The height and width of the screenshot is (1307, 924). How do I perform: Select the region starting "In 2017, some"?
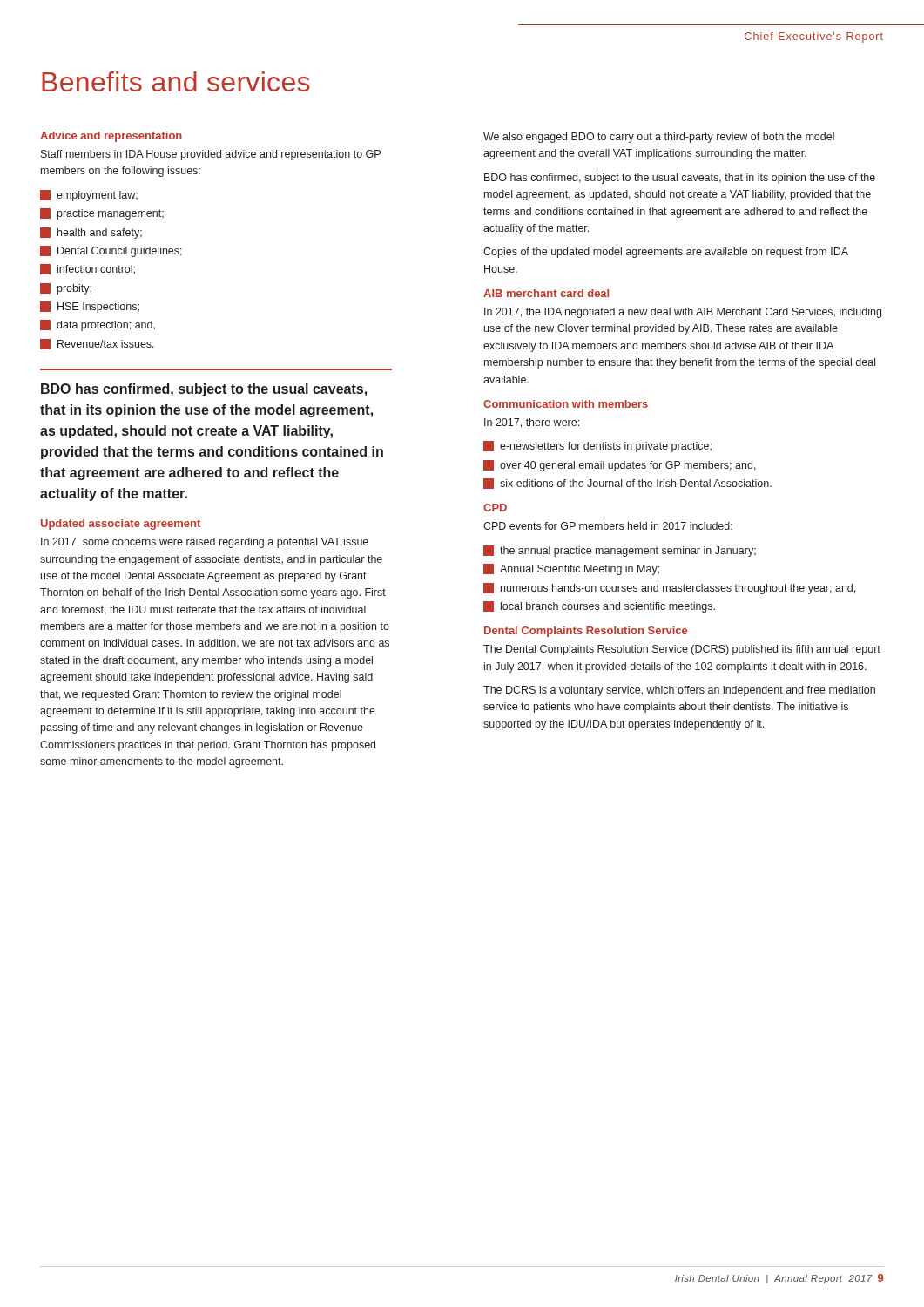pyautogui.click(x=215, y=652)
